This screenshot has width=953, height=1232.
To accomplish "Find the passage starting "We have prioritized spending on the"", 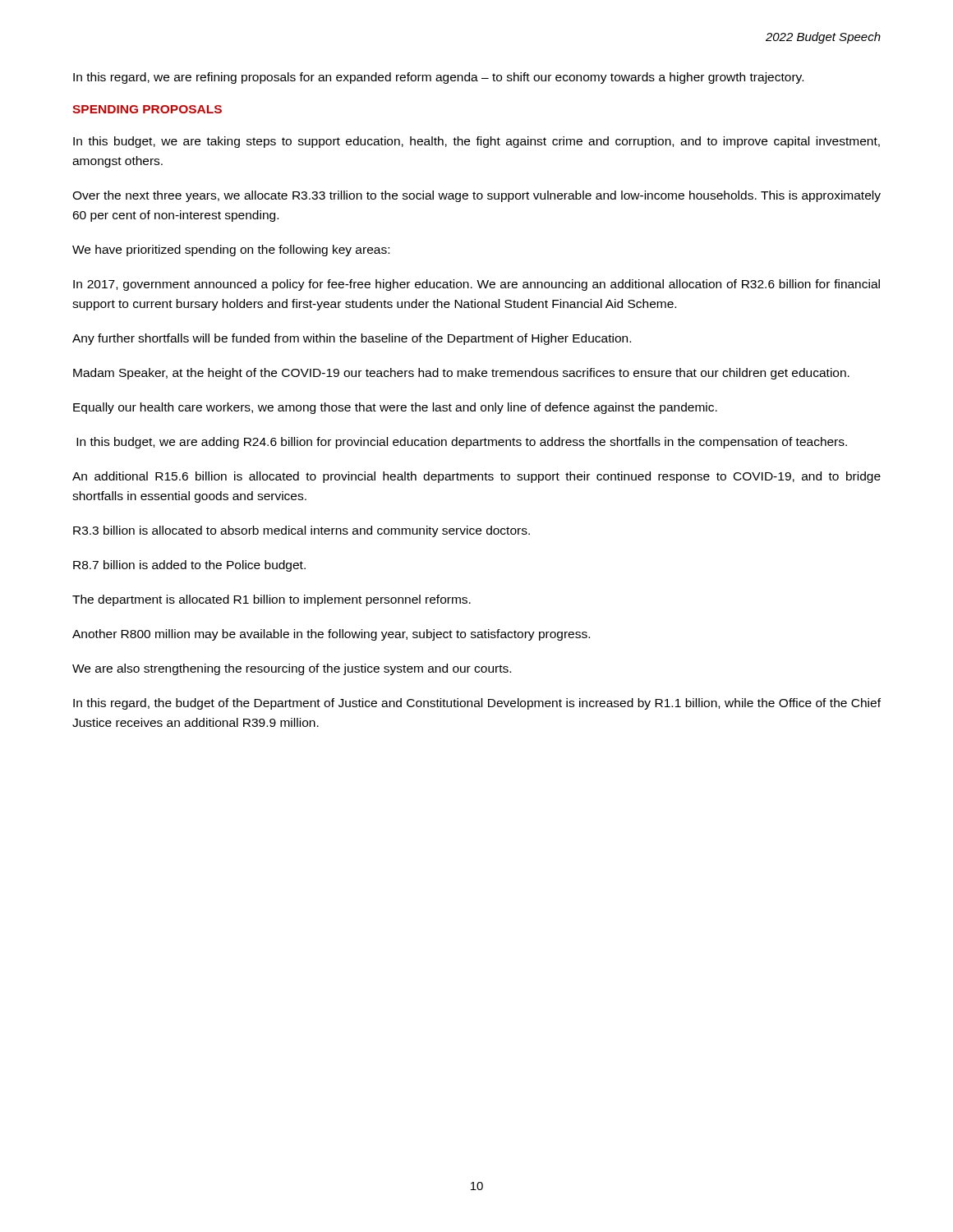I will [231, 249].
